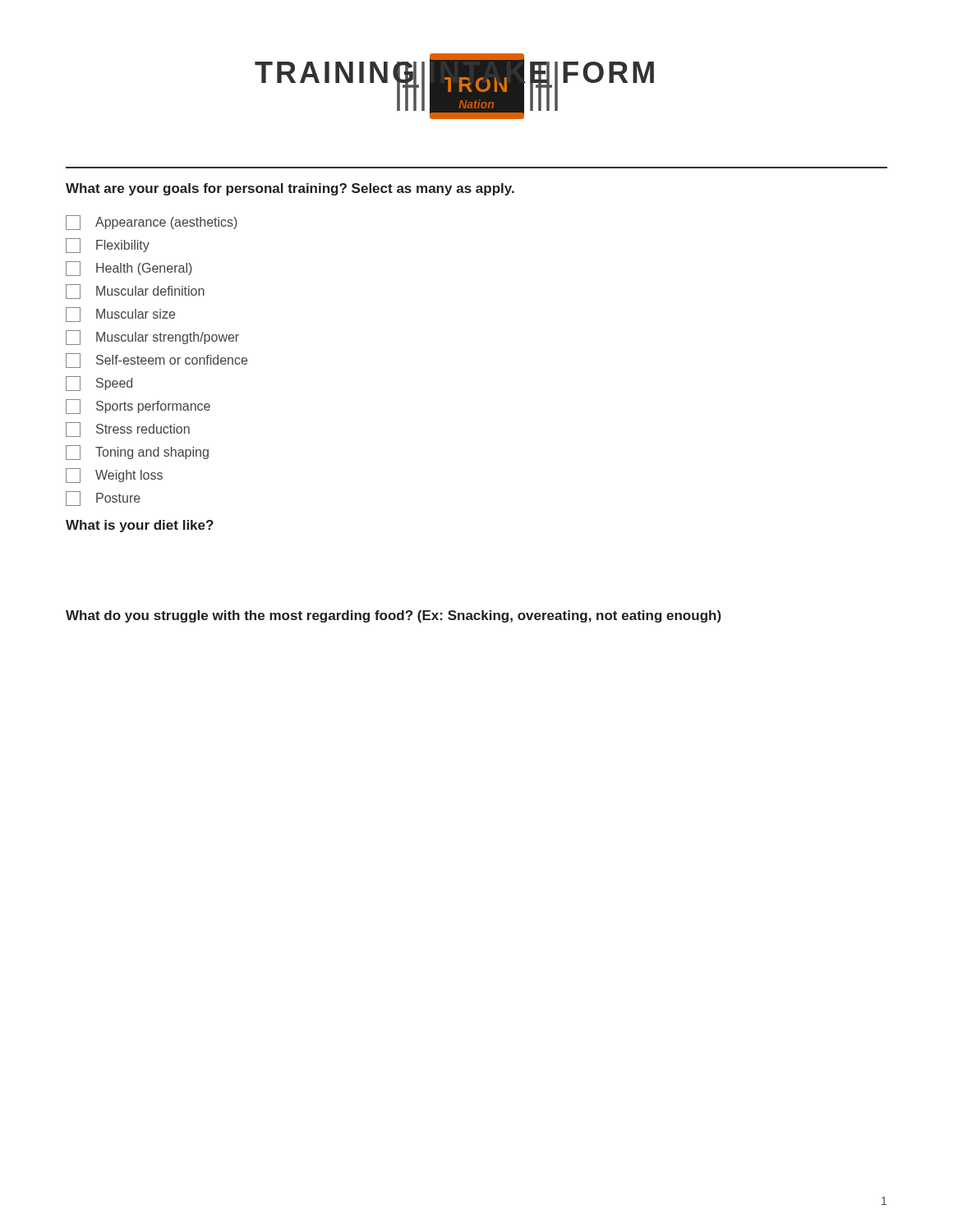Locate the text "Weight loss"

(x=114, y=476)
